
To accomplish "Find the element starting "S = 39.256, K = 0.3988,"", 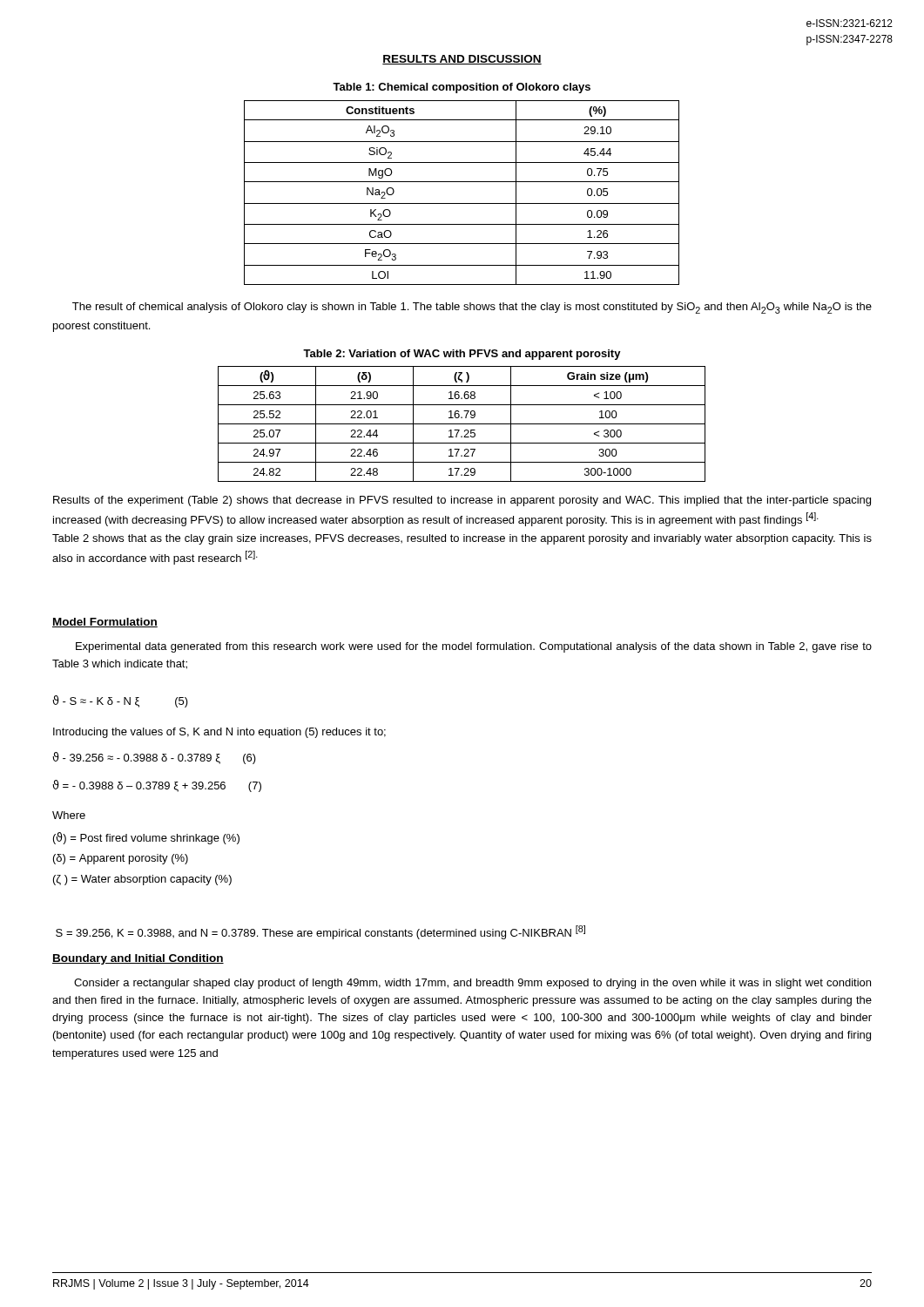I will click(319, 932).
